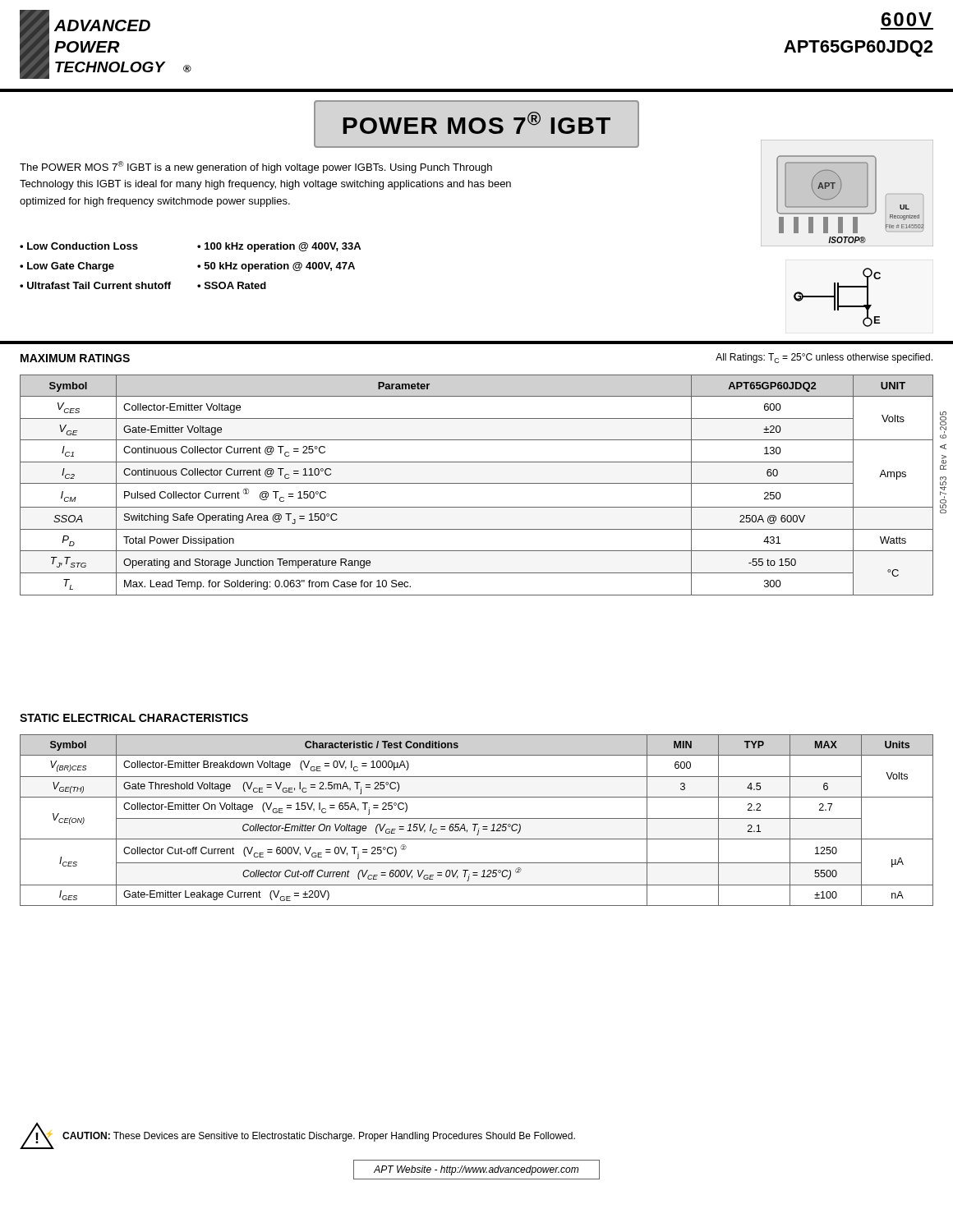Locate the text "• SSOA Rated"
Image resolution: width=953 pixels, height=1232 pixels.
232,285
